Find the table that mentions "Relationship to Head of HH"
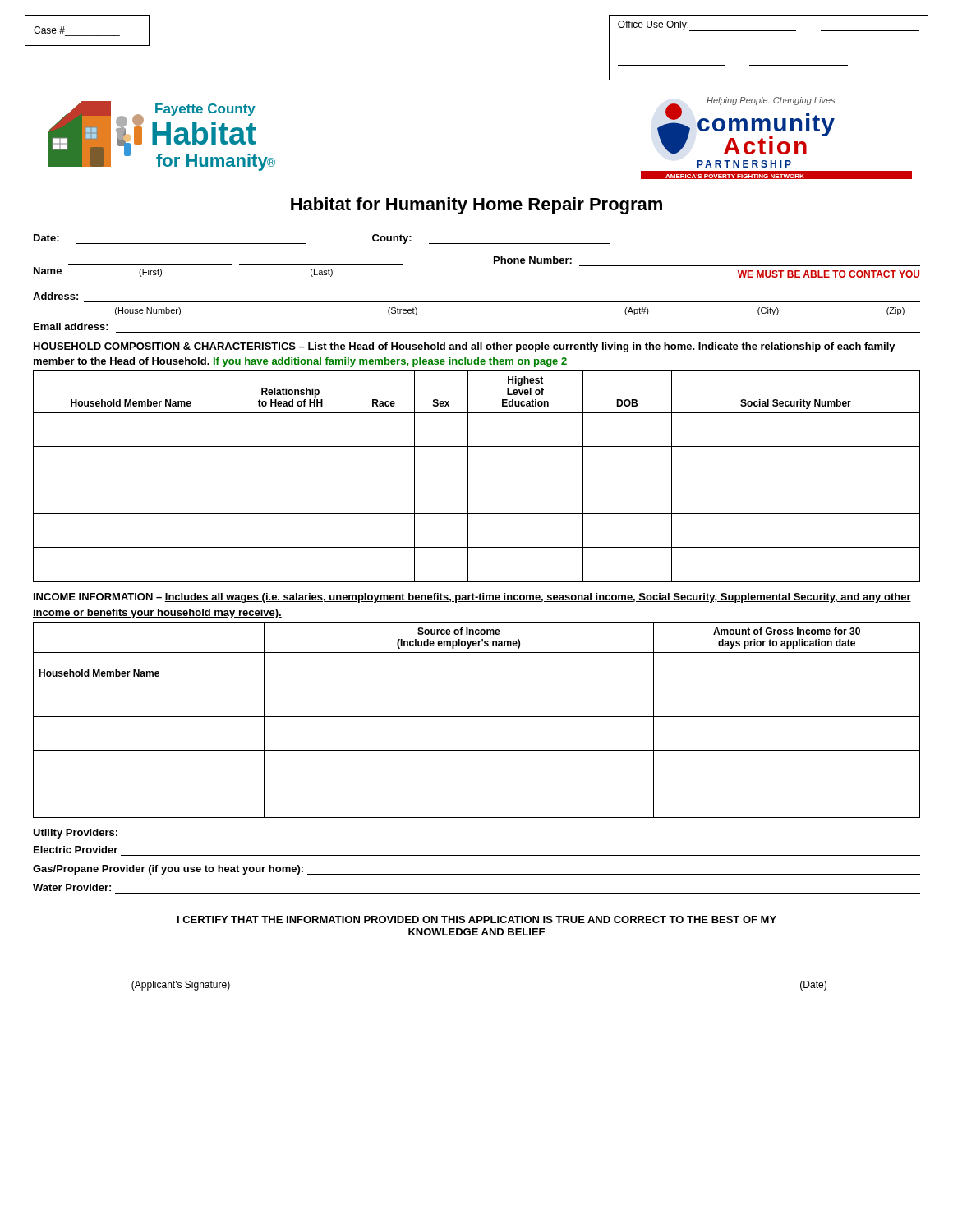Screen dimensions: 1232x953 476,476
